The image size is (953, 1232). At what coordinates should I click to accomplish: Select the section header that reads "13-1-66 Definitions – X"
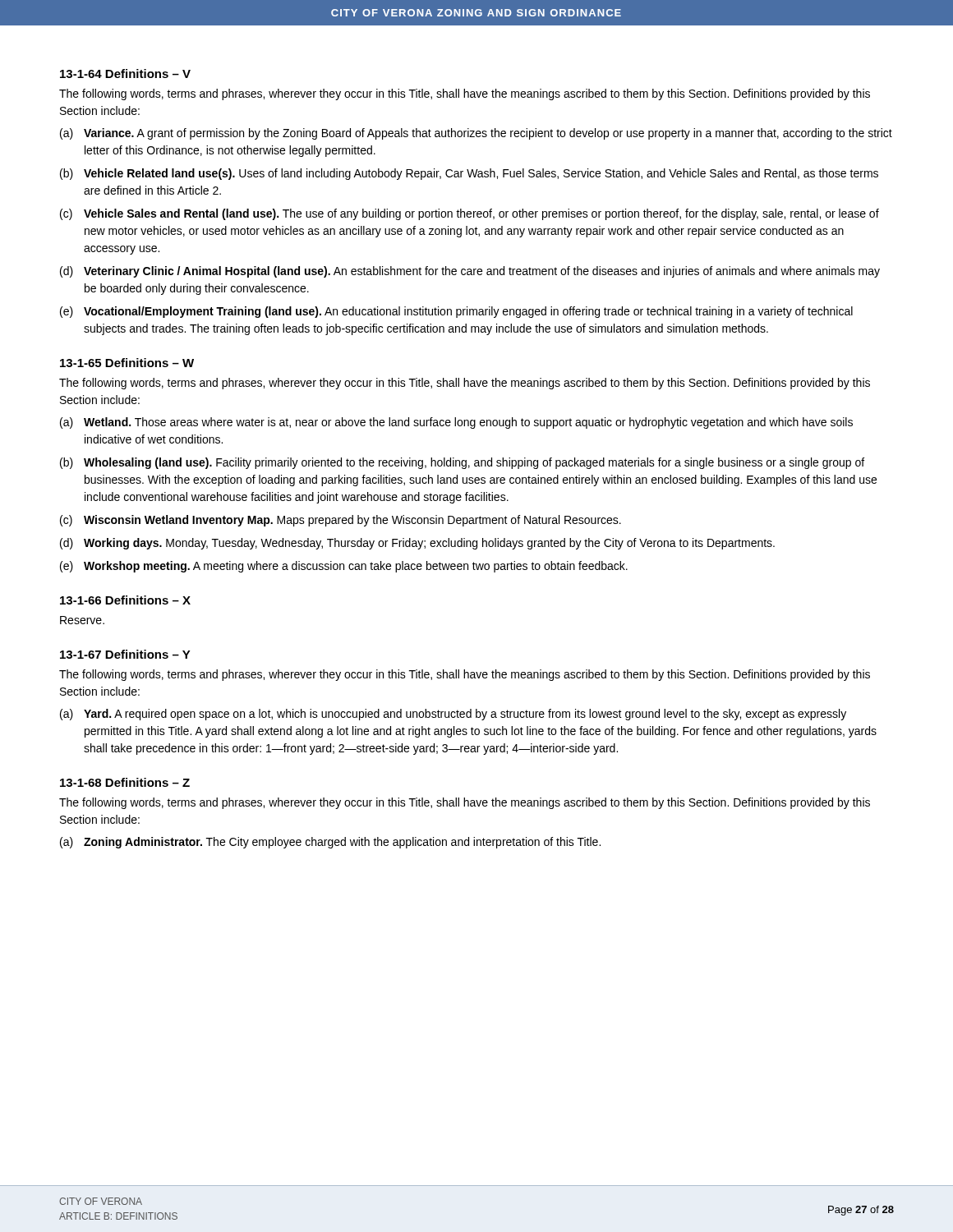click(x=125, y=600)
